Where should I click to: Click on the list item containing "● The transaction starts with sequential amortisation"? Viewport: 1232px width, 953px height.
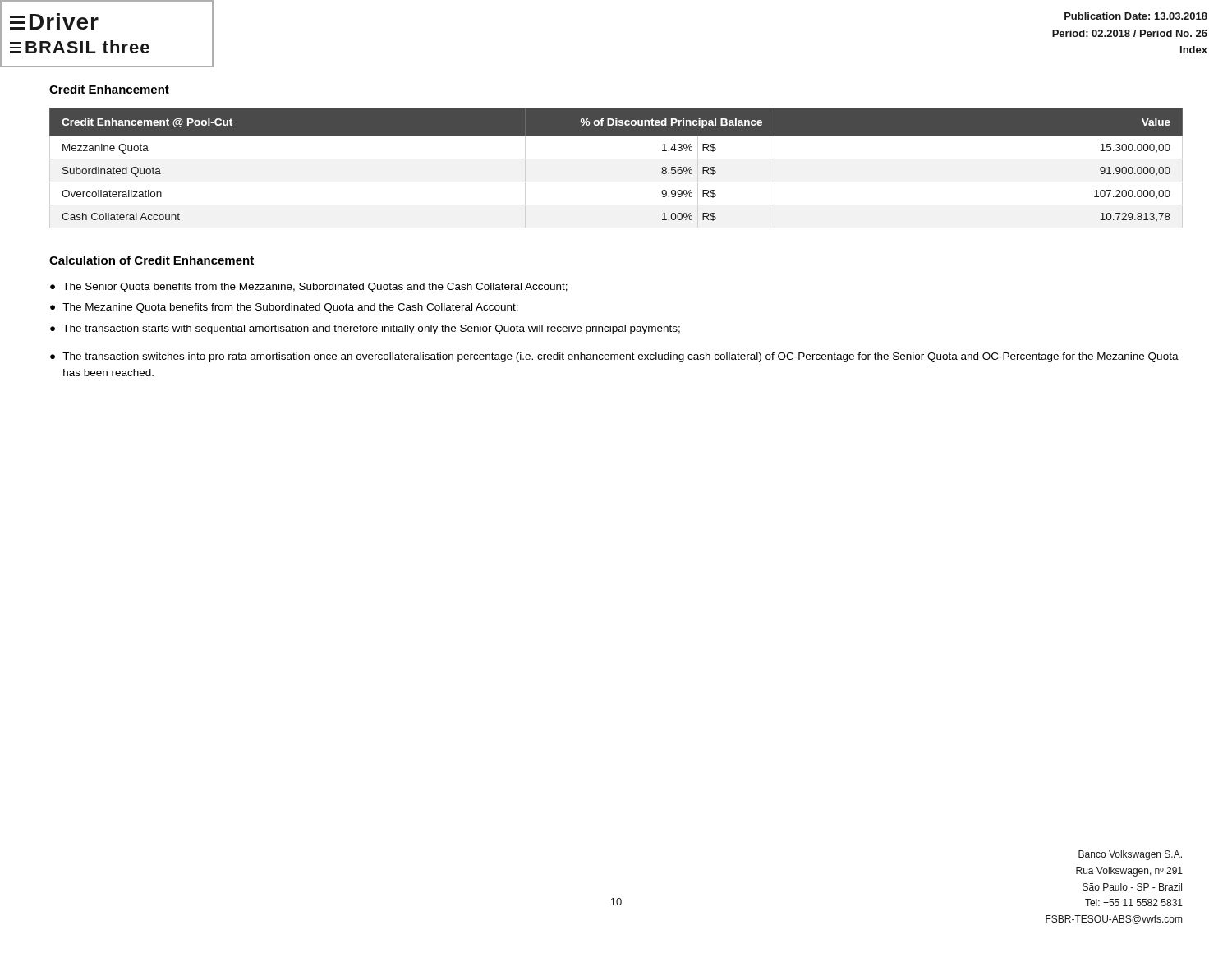tap(365, 328)
